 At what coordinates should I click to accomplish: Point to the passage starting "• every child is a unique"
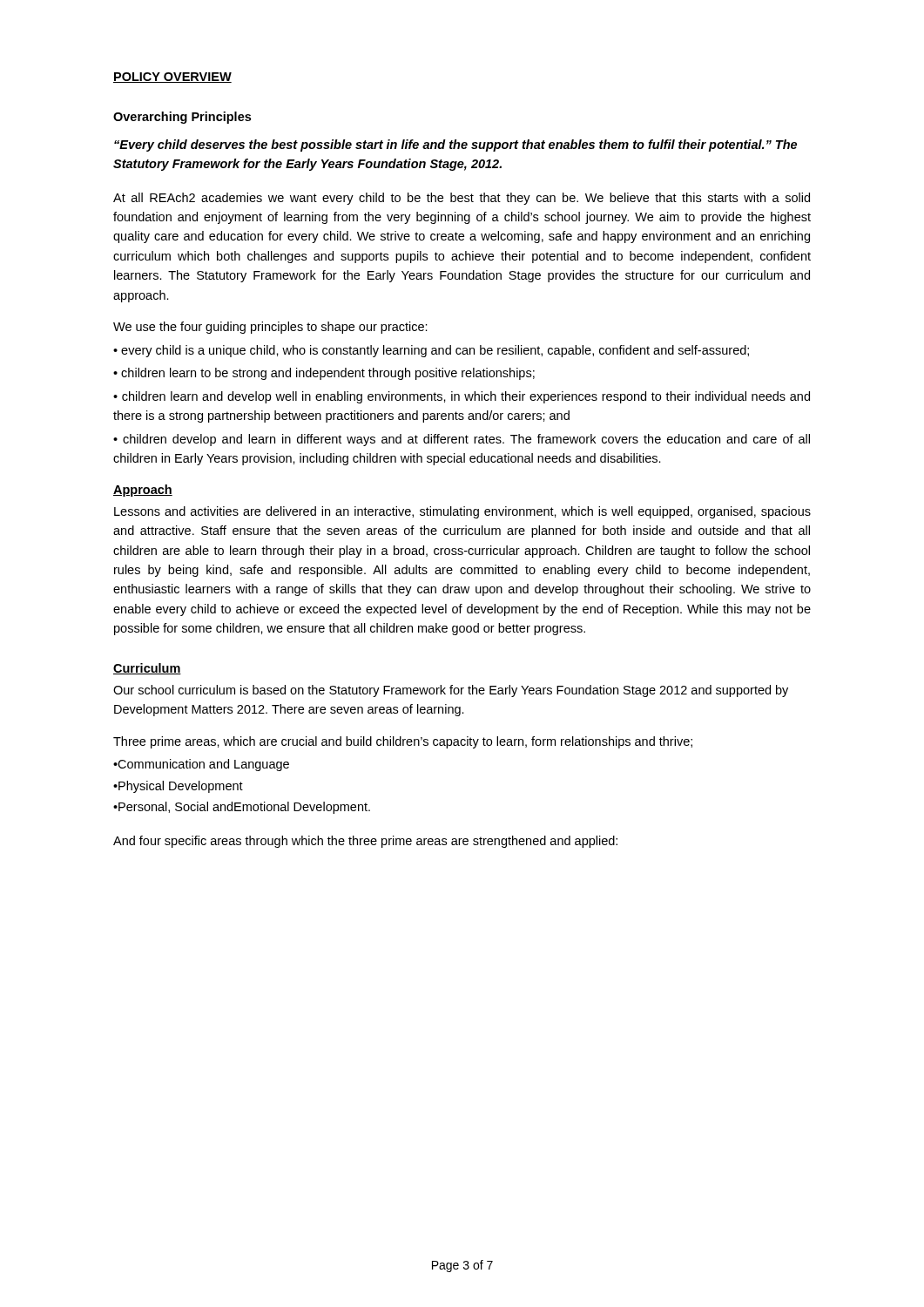[432, 350]
